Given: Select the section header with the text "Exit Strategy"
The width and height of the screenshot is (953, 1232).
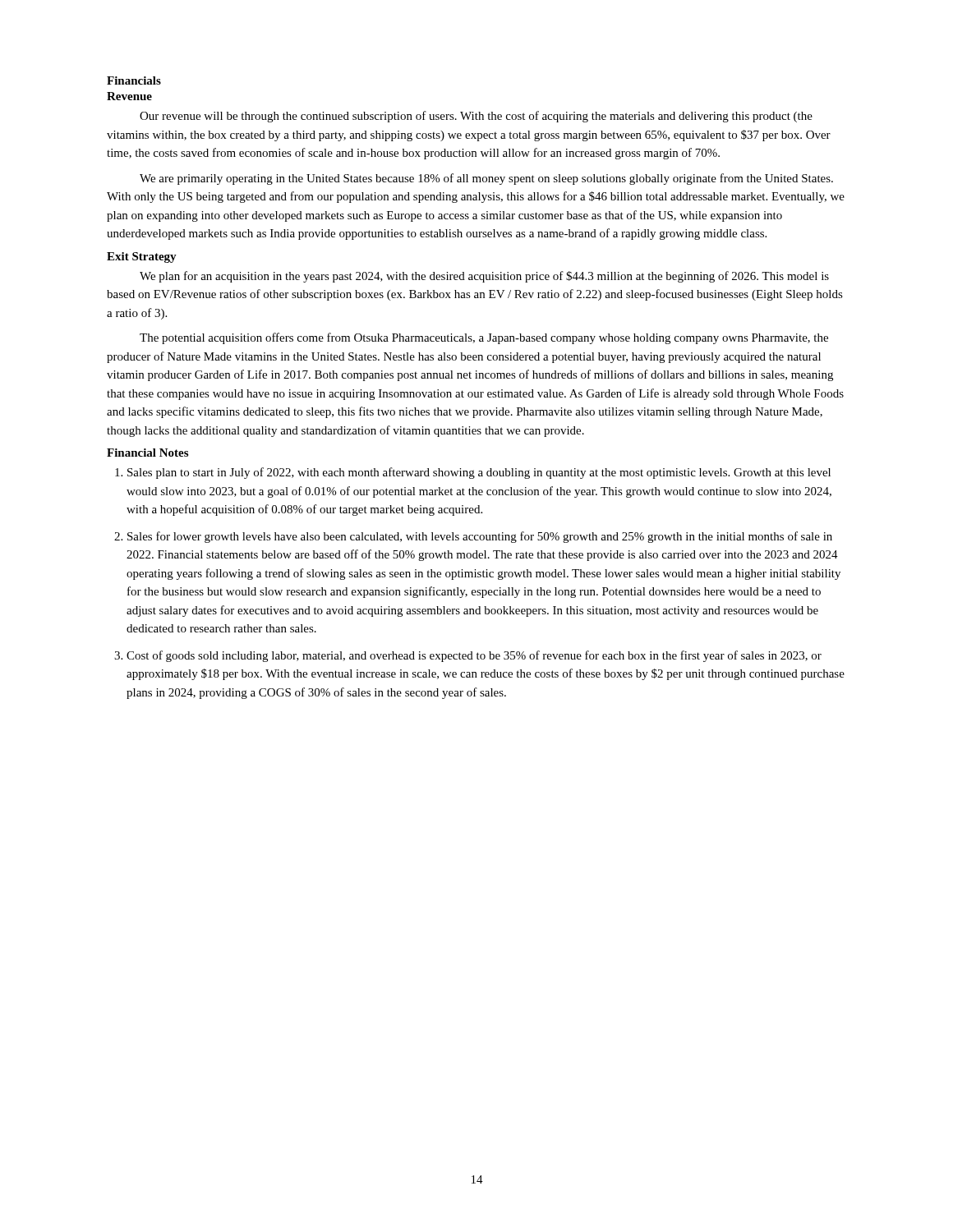Looking at the screenshot, I should coord(142,256).
